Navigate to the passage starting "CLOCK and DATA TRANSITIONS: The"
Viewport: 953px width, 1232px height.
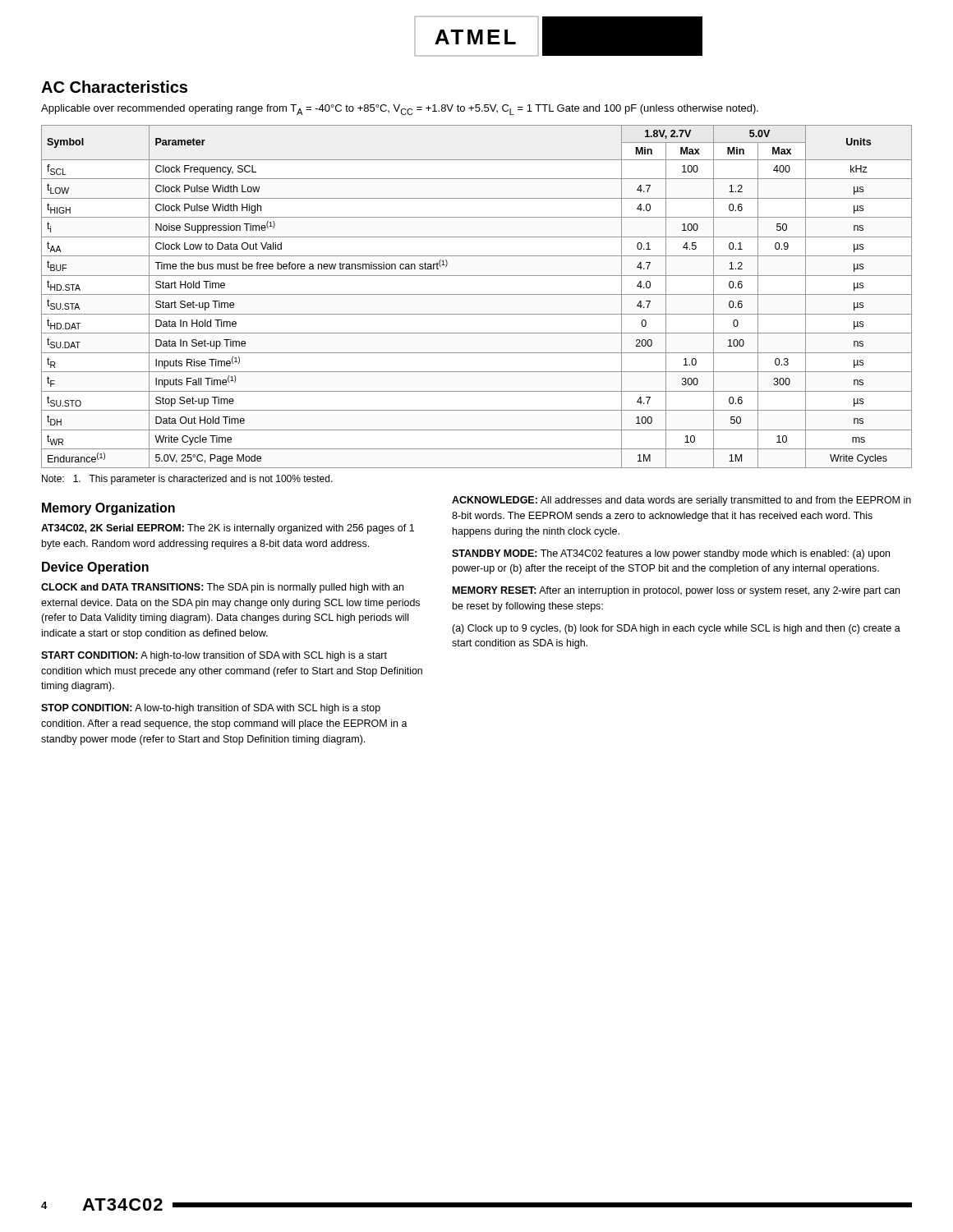coord(231,610)
